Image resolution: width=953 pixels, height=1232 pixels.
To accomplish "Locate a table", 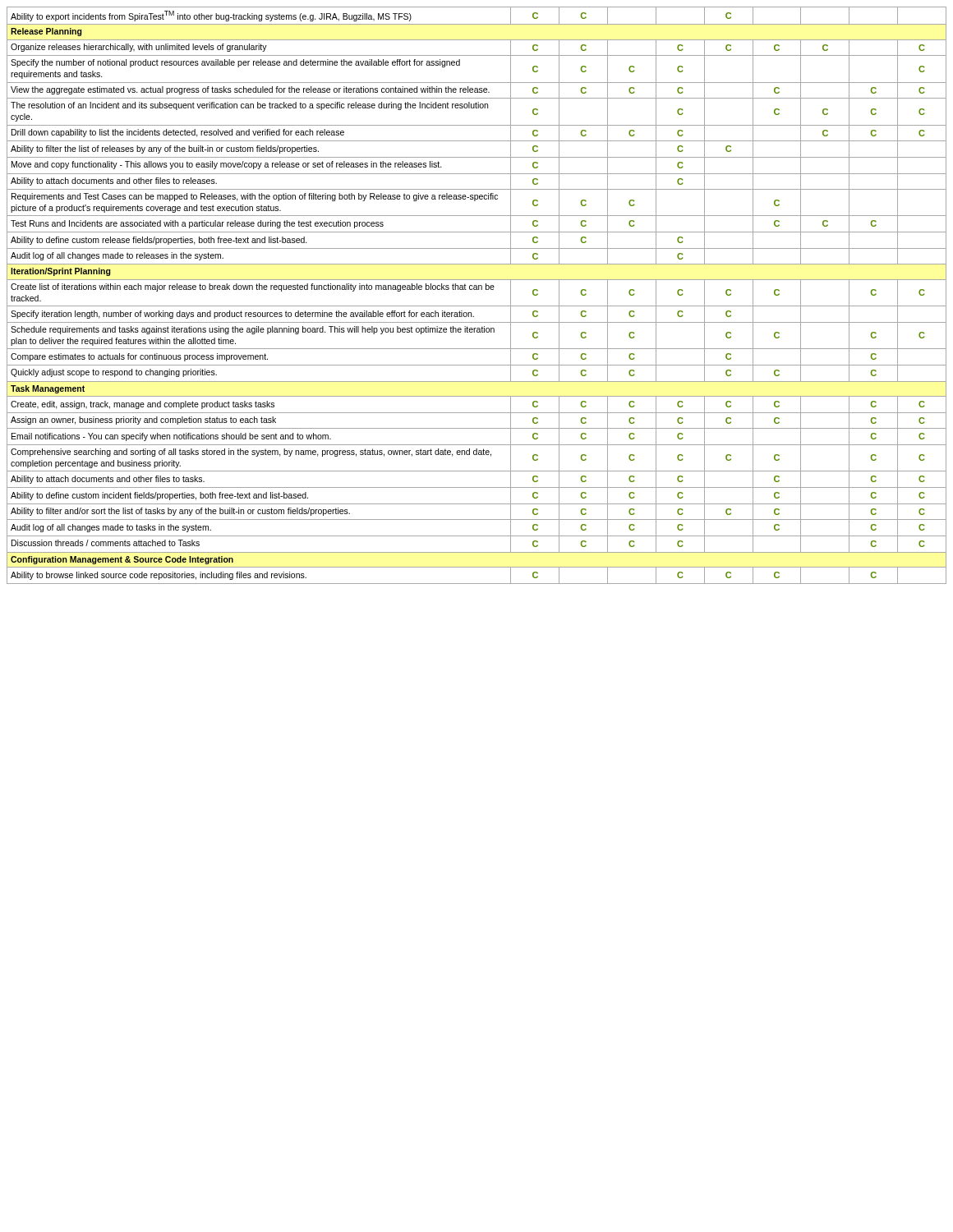I will coord(476,295).
